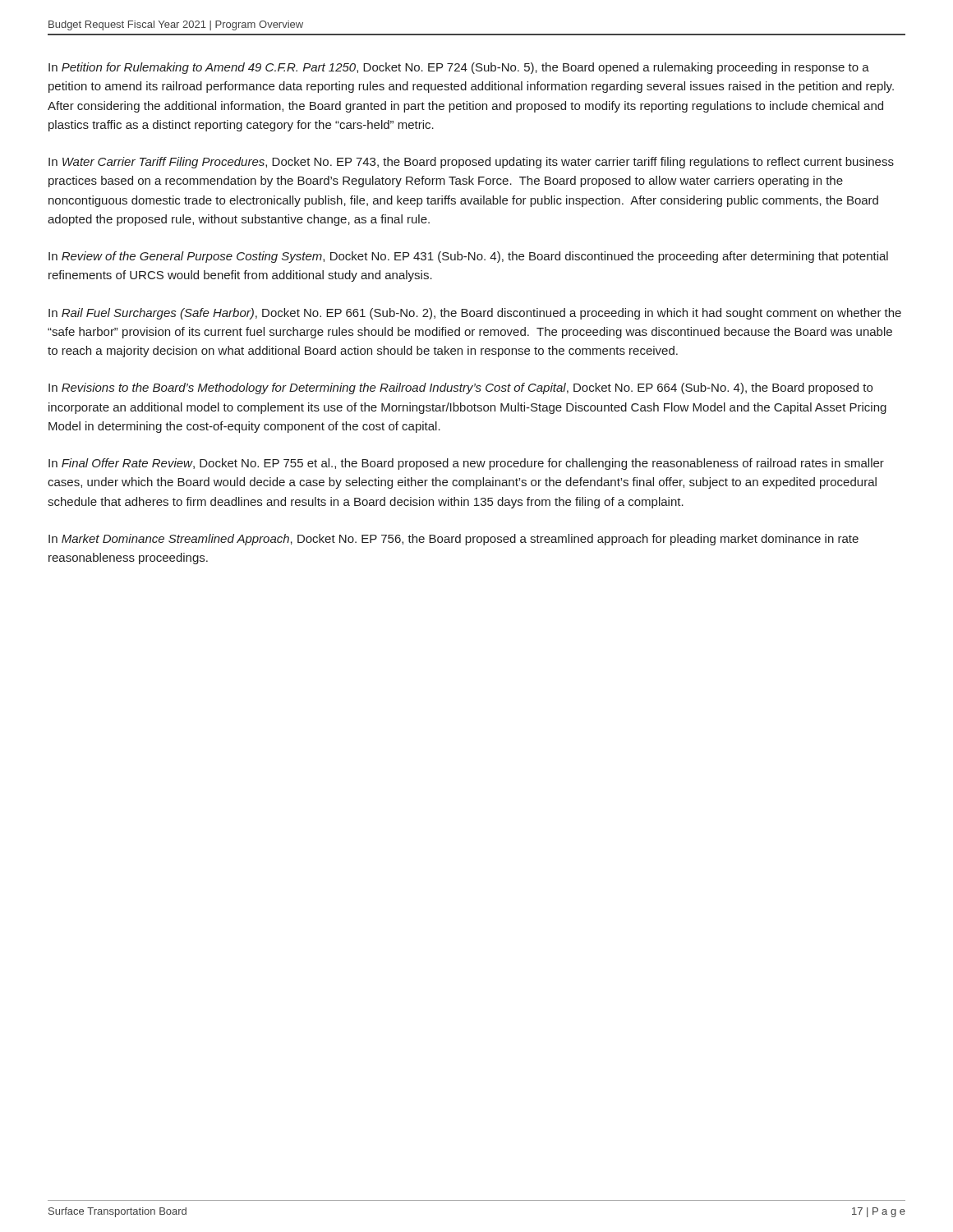The width and height of the screenshot is (953, 1232).
Task: Locate the block of text that opens with "In Revisions to the Board’s Methodology"
Action: click(x=467, y=407)
